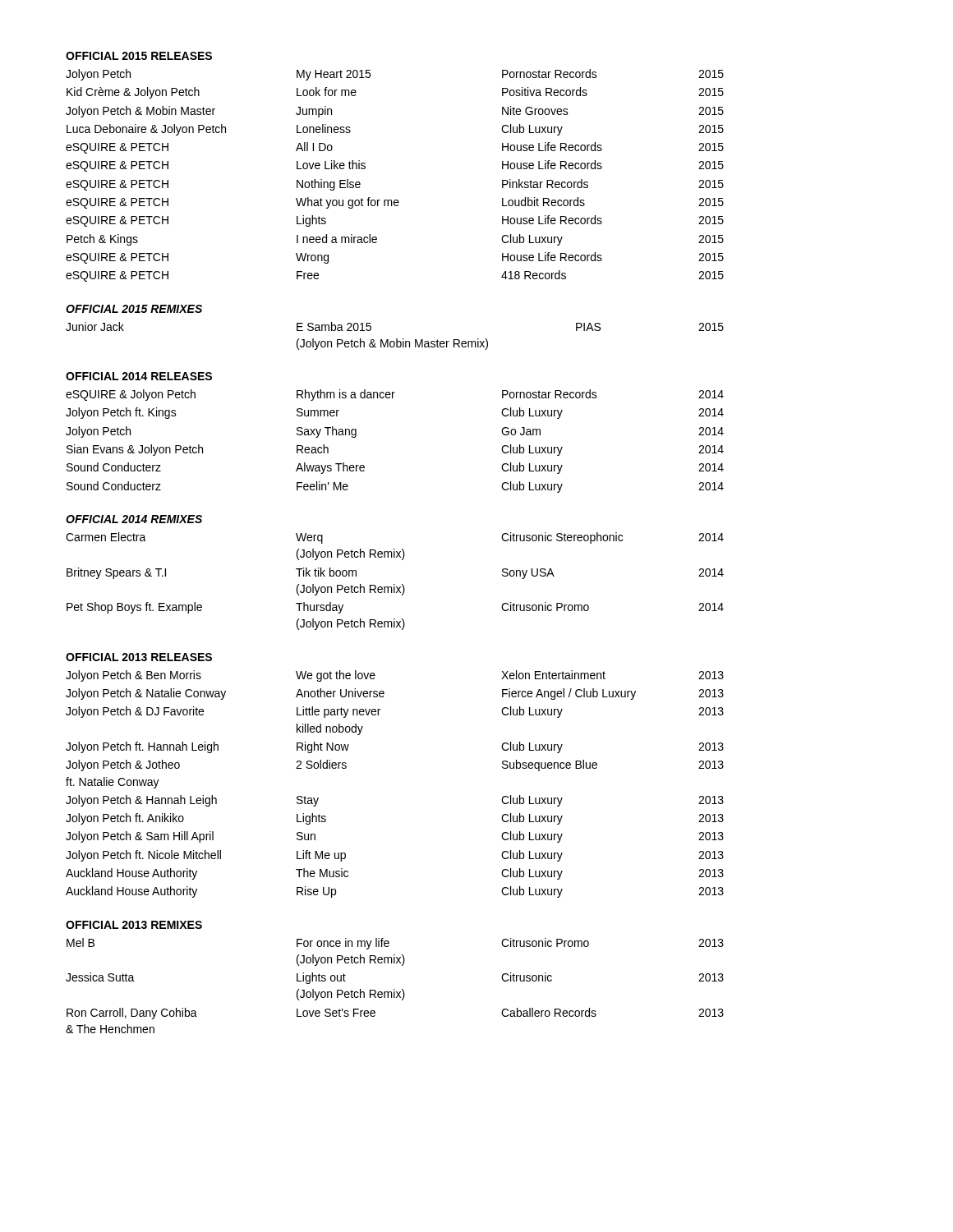Find the text starting "eSQUIRE & Jolyon Petch Rhythm is"
This screenshot has width=953, height=1232.
(395, 395)
